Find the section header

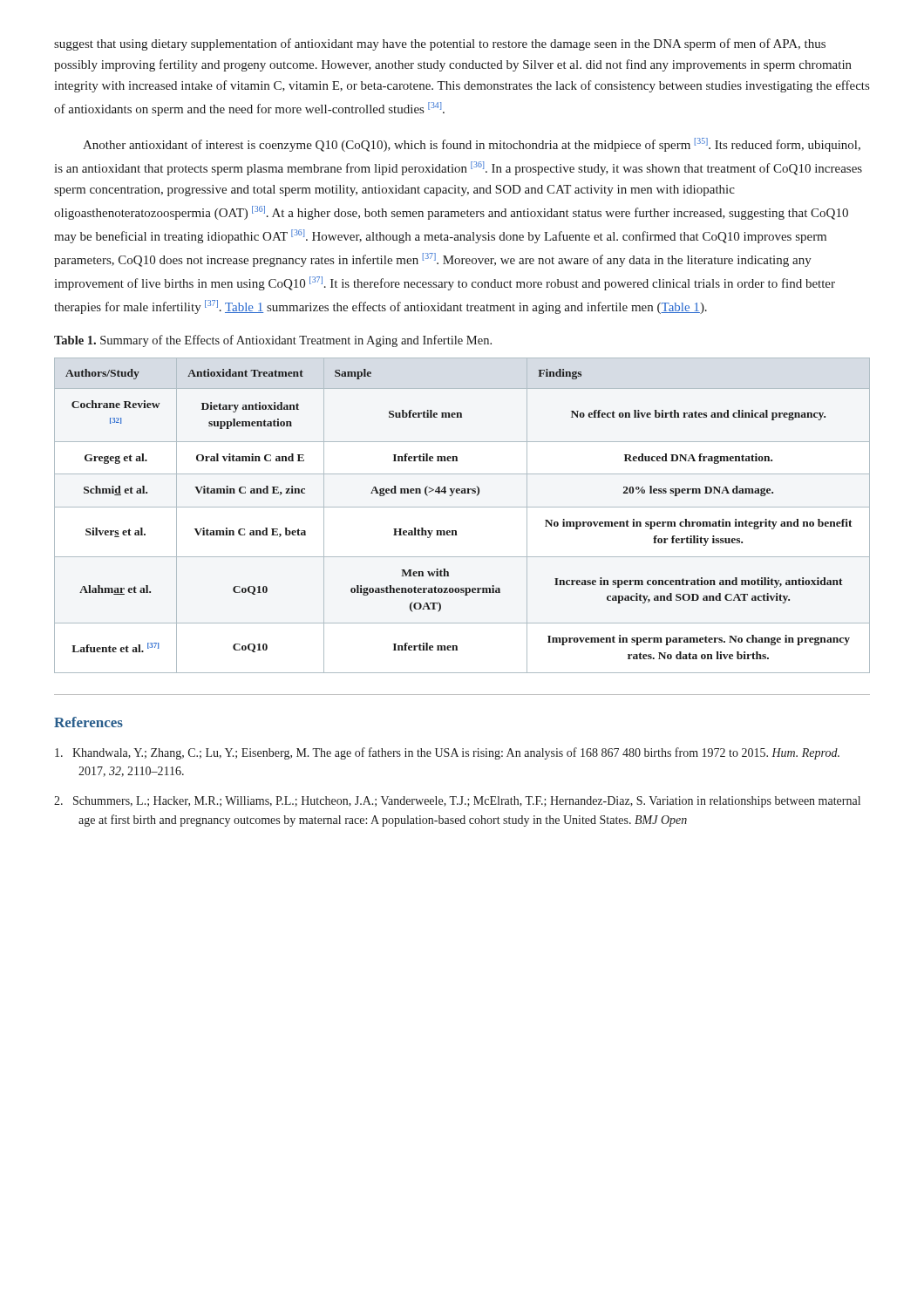pos(88,723)
